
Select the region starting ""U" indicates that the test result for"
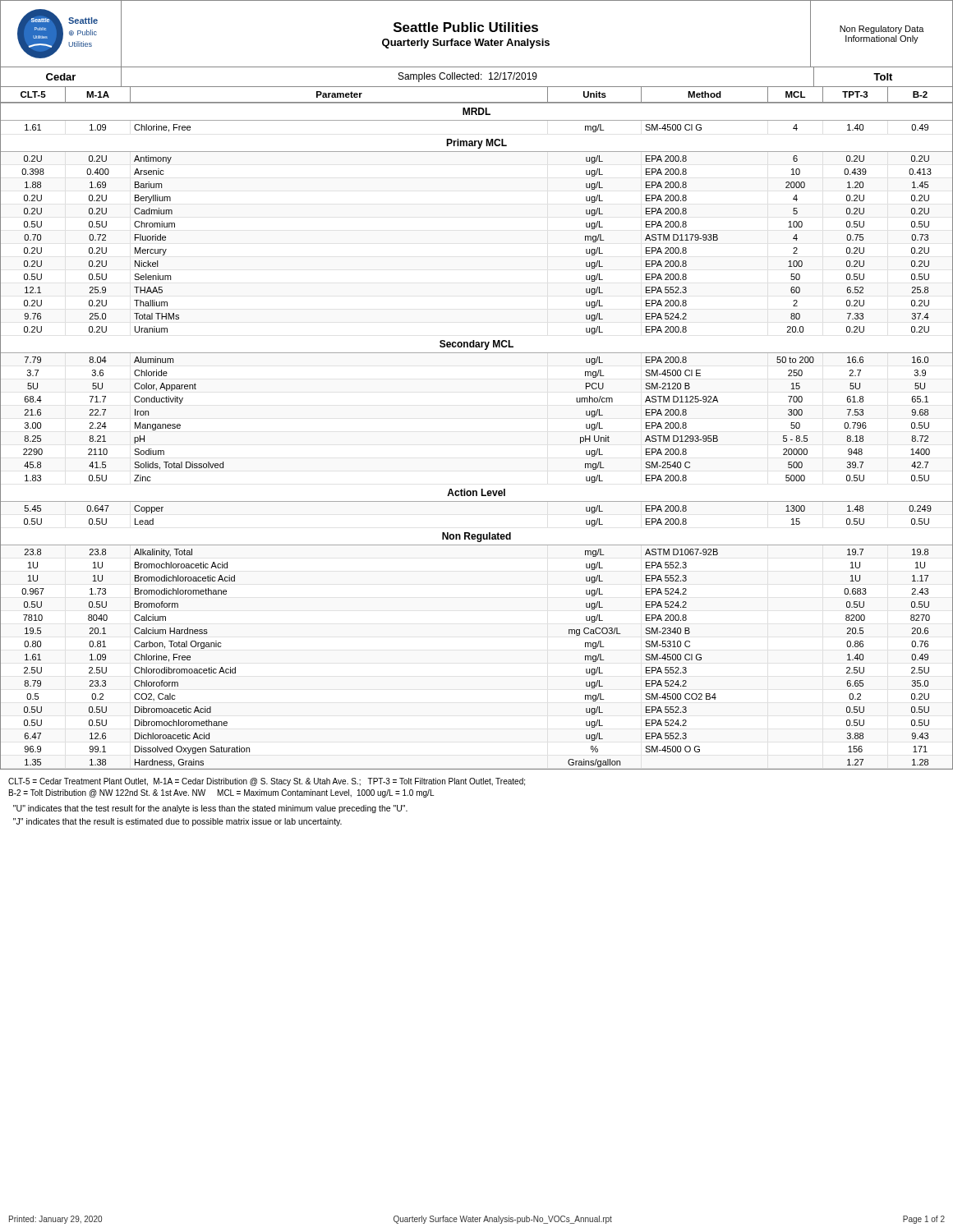[x=208, y=815]
